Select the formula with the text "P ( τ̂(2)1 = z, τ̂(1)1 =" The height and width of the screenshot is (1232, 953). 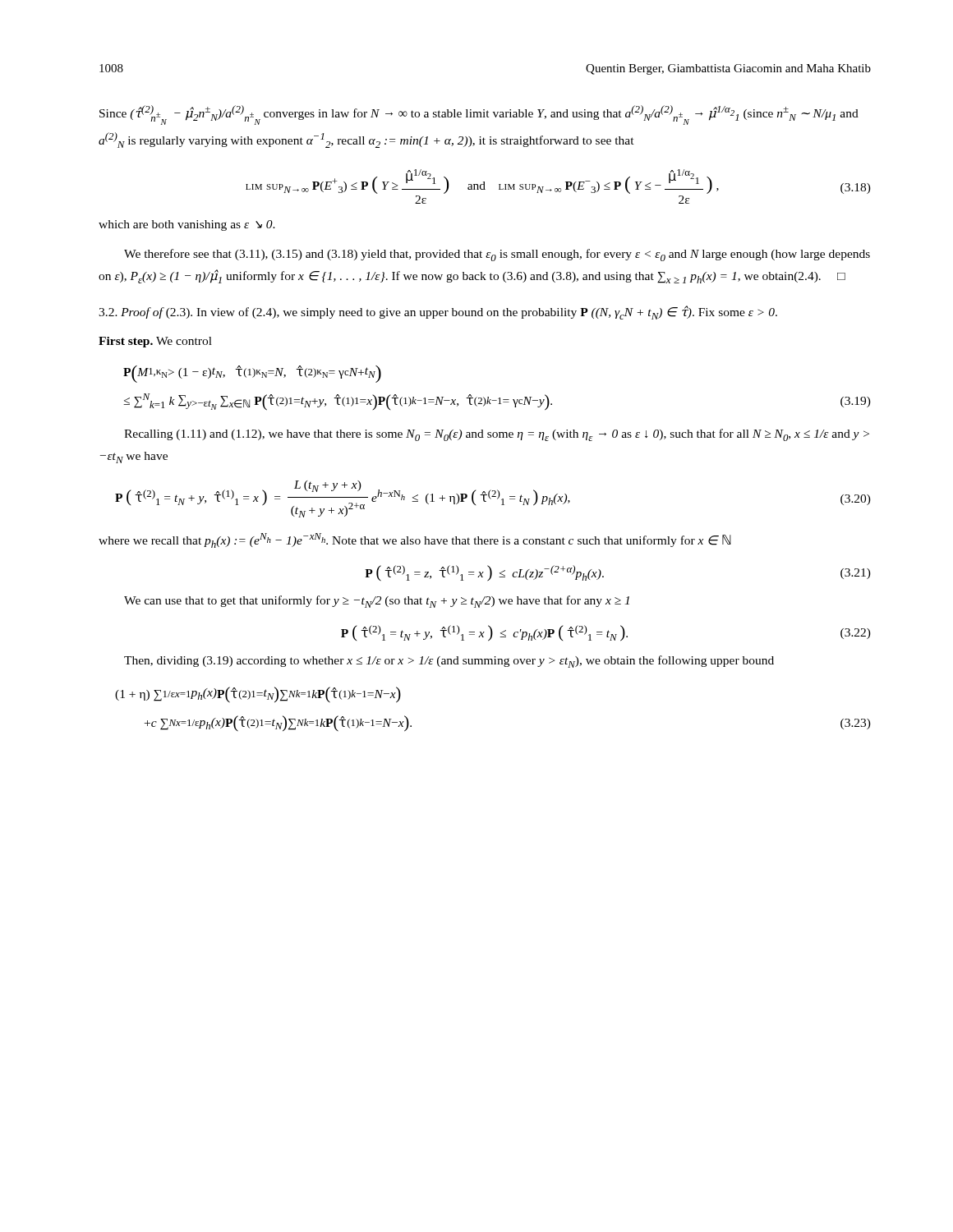tap(490, 573)
